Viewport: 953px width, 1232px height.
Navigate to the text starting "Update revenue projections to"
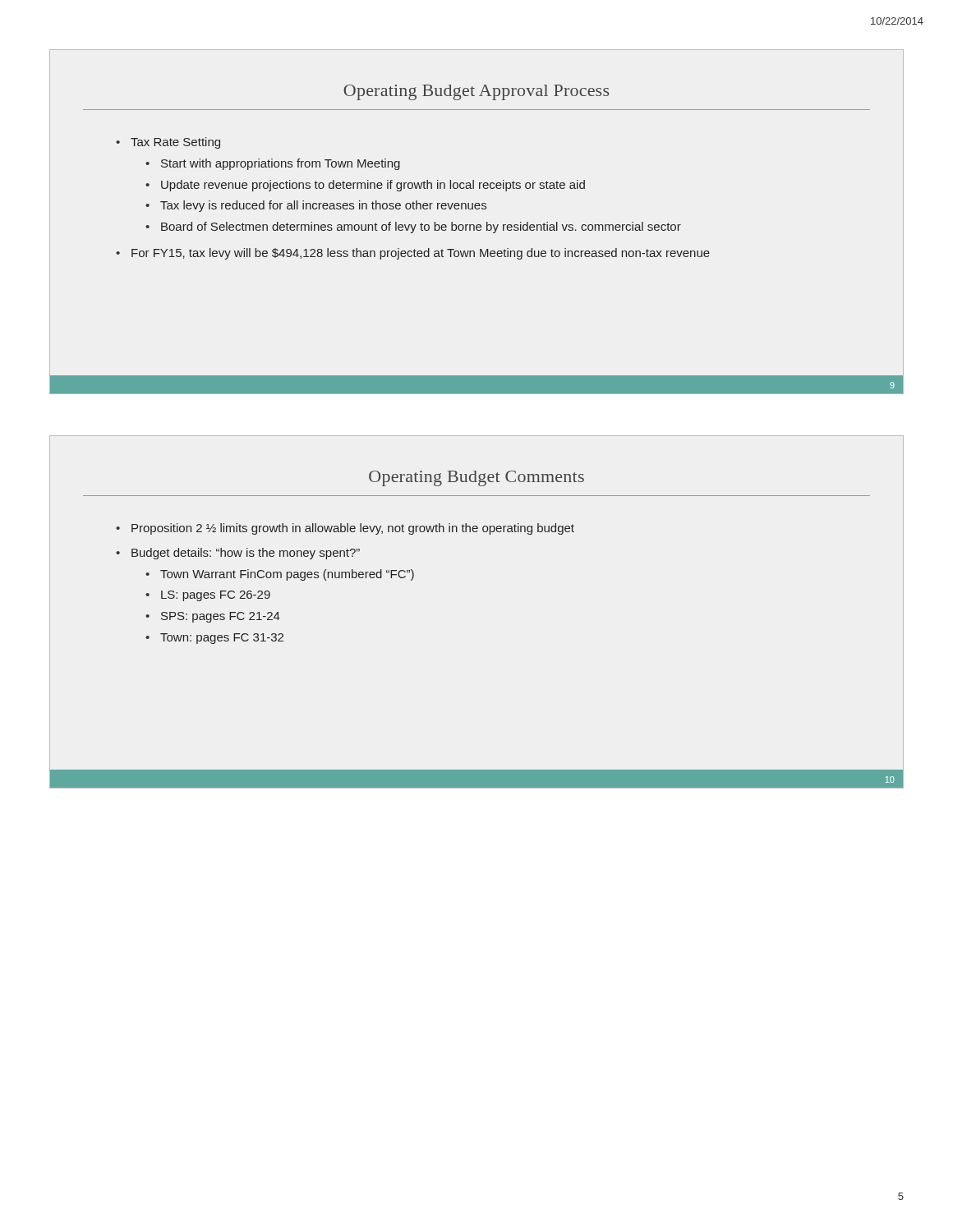(x=373, y=184)
